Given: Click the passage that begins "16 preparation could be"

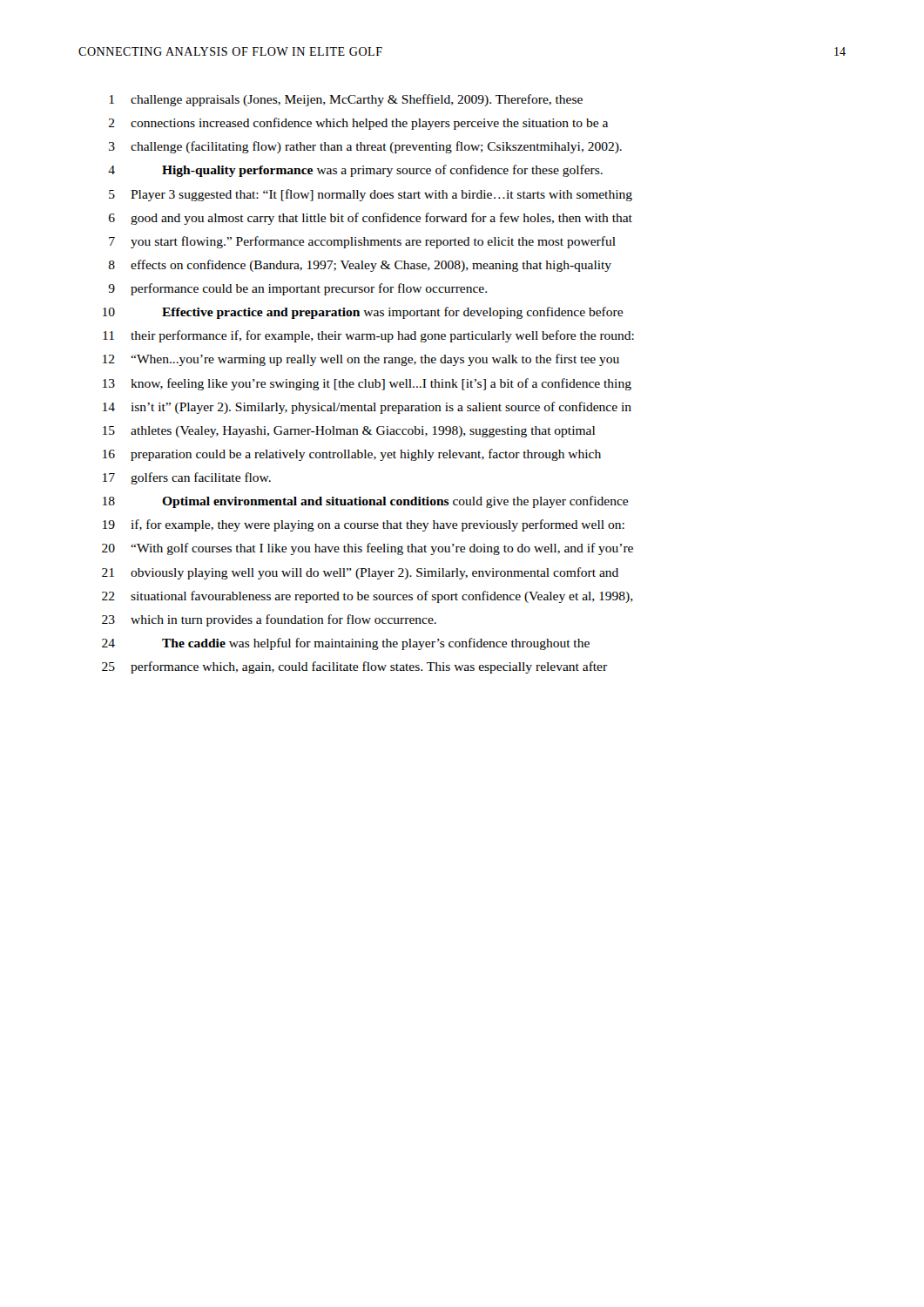Looking at the screenshot, I should click(x=462, y=453).
